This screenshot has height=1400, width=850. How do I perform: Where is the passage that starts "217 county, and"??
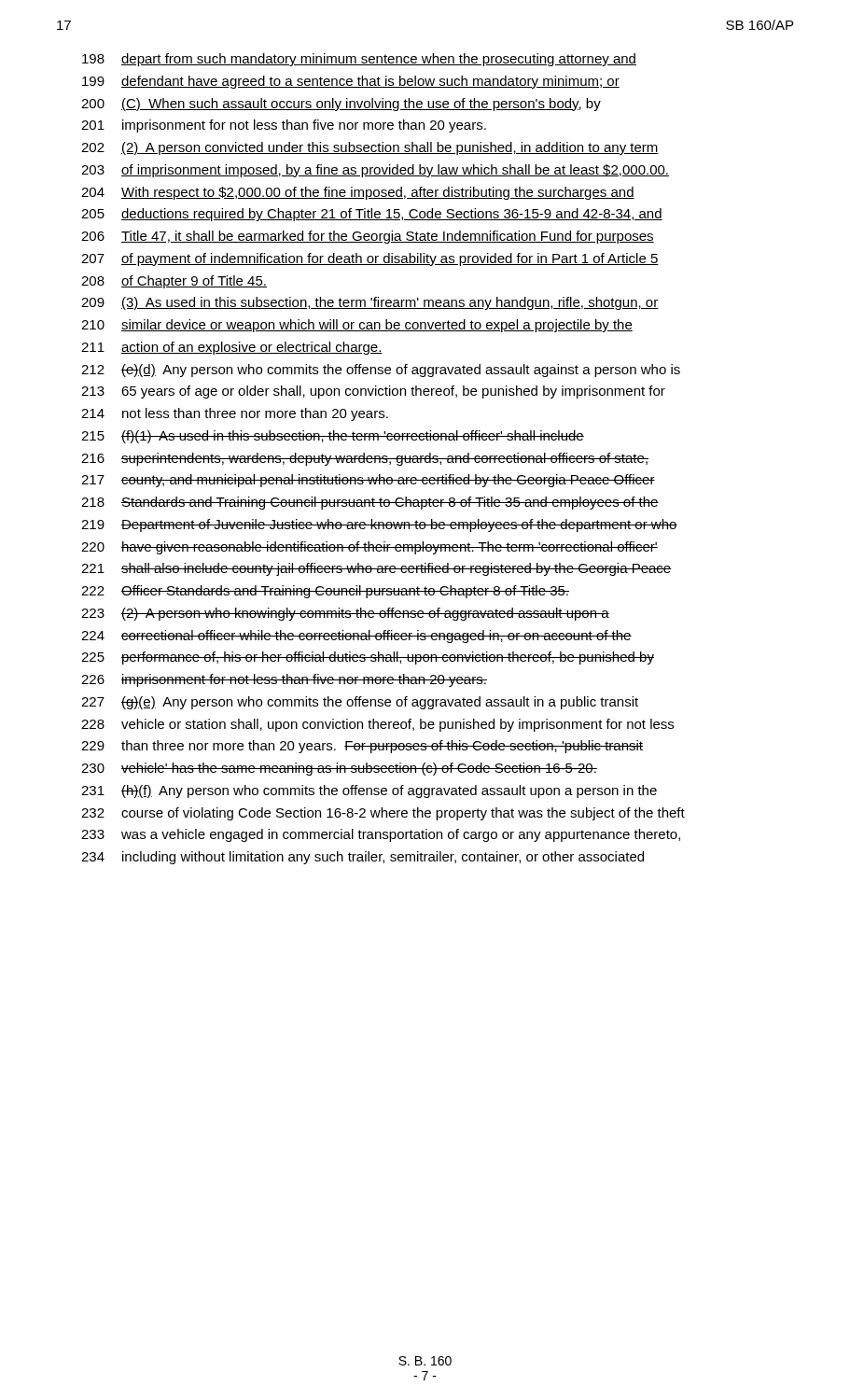pos(425,480)
